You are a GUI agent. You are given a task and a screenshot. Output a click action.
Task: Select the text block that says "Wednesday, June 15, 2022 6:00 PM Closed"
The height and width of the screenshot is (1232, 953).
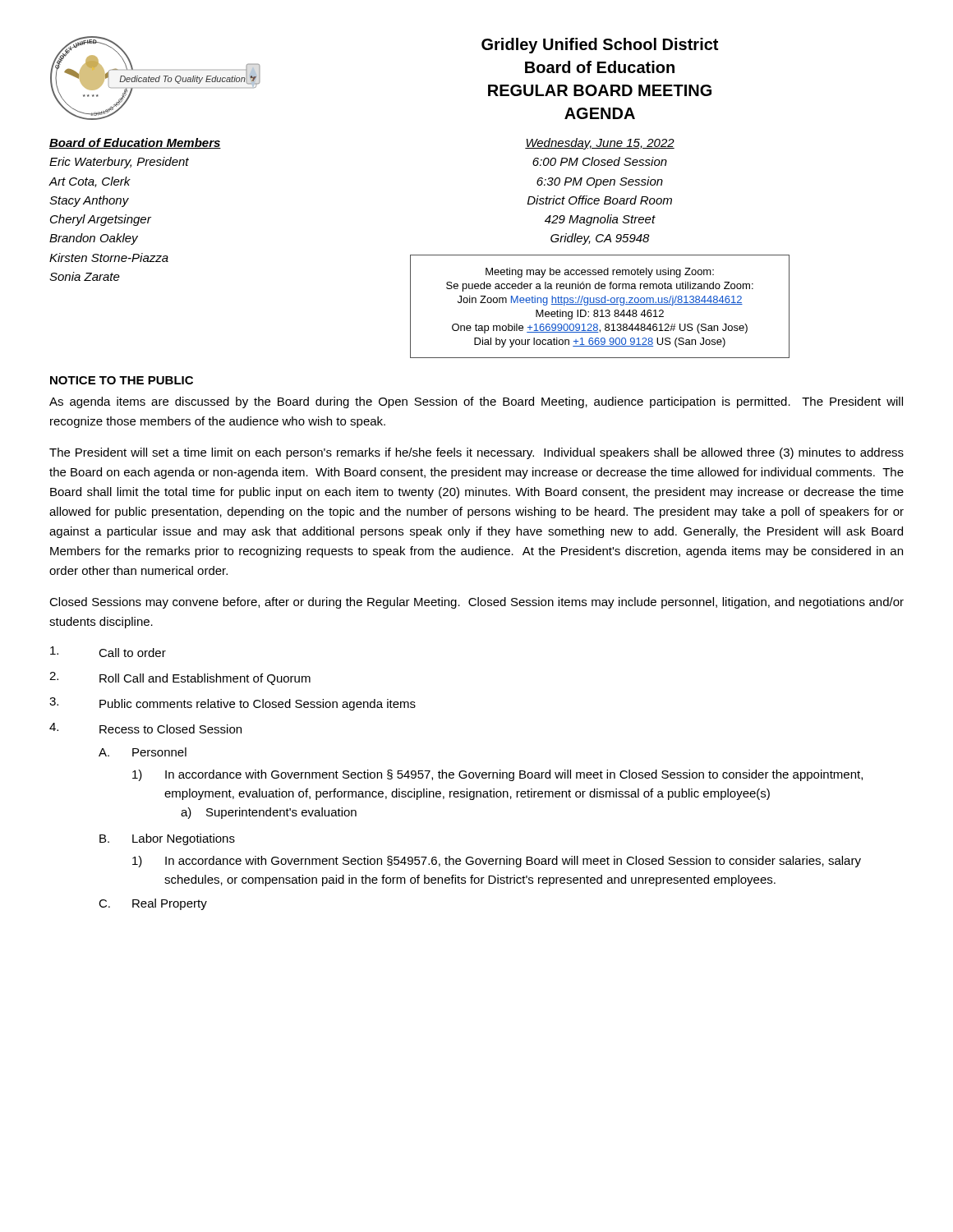coord(600,190)
